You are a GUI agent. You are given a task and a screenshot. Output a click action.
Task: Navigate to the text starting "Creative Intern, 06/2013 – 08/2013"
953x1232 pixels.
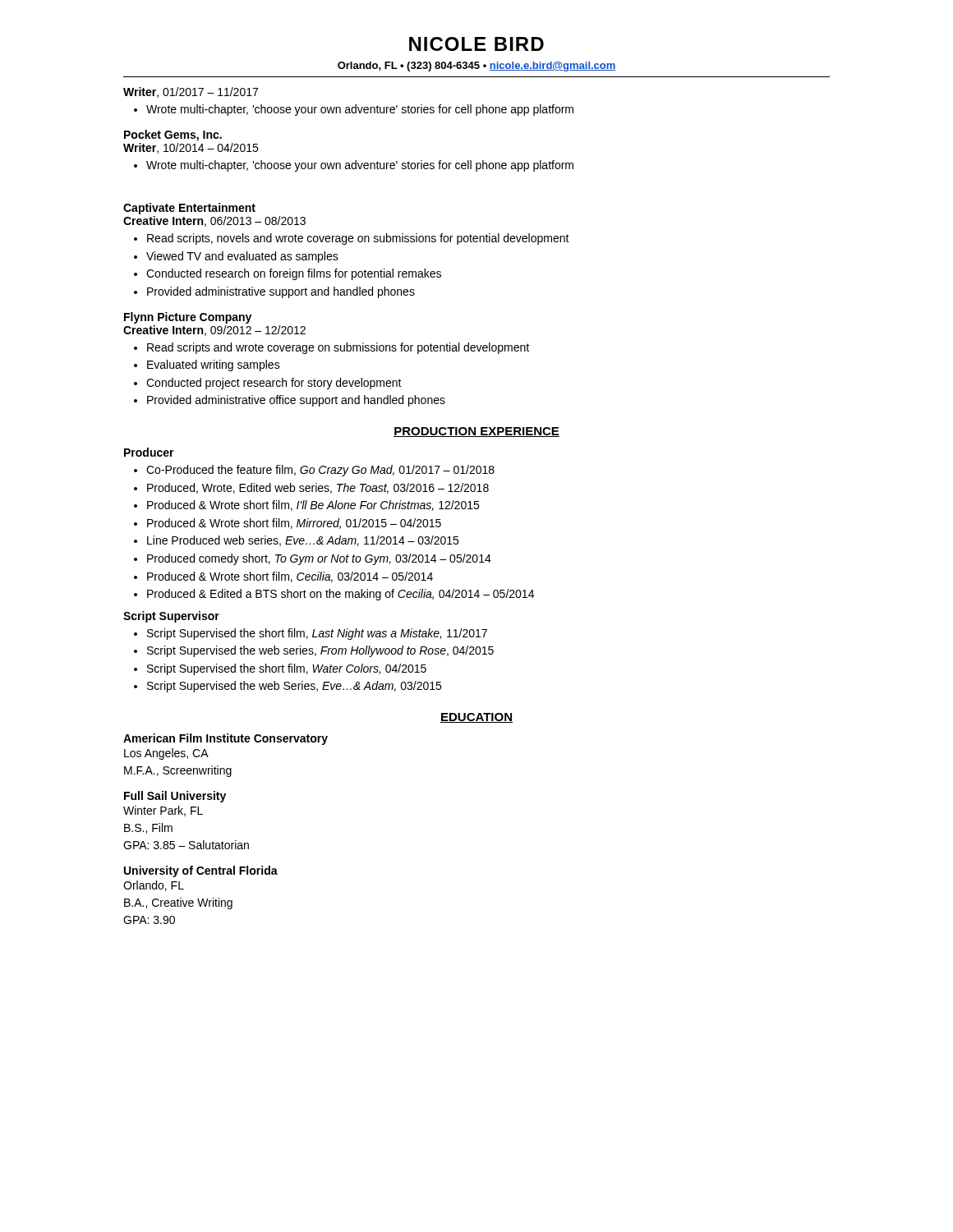tap(215, 221)
